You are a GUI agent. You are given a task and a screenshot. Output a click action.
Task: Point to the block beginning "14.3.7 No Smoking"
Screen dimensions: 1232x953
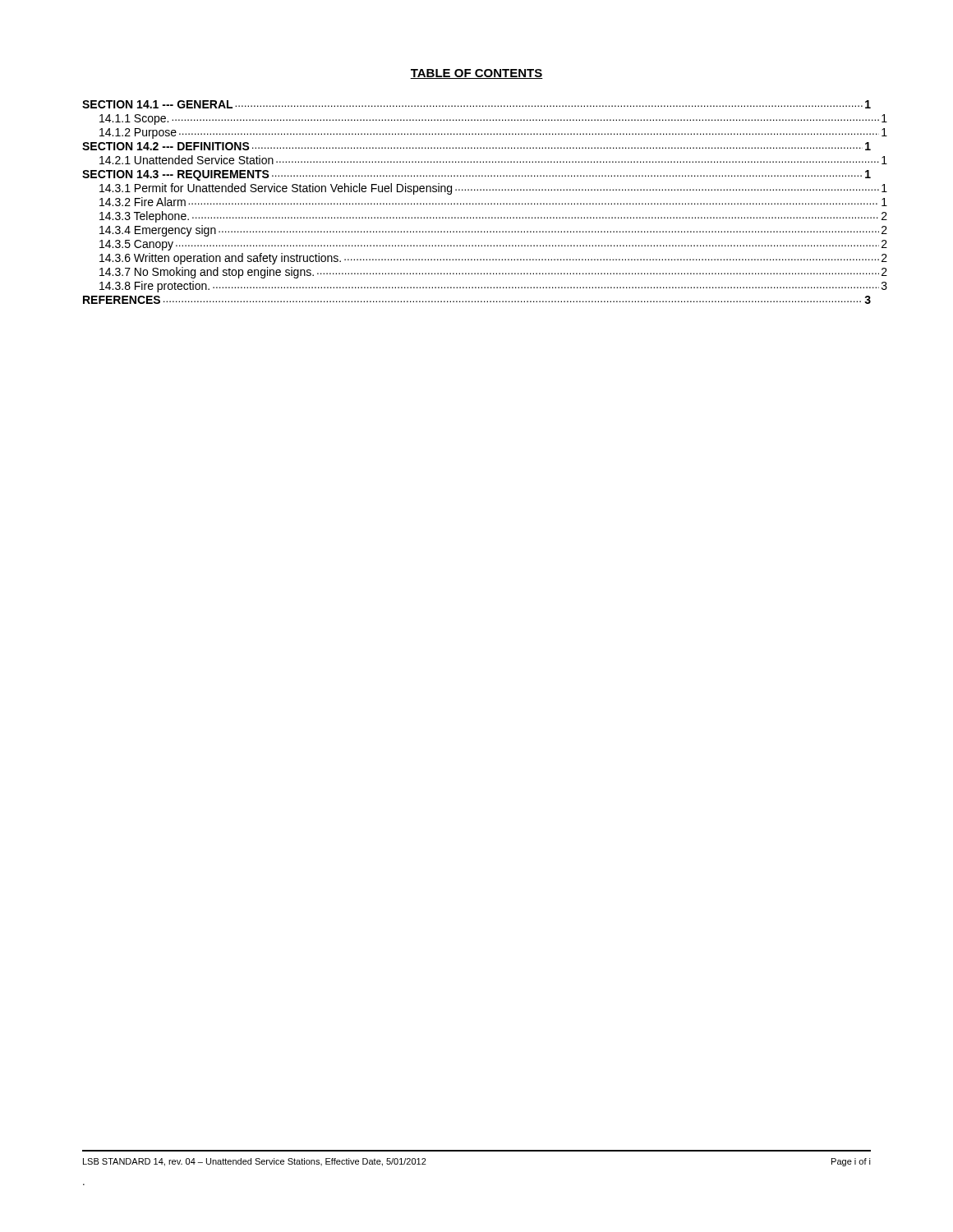point(476,272)
